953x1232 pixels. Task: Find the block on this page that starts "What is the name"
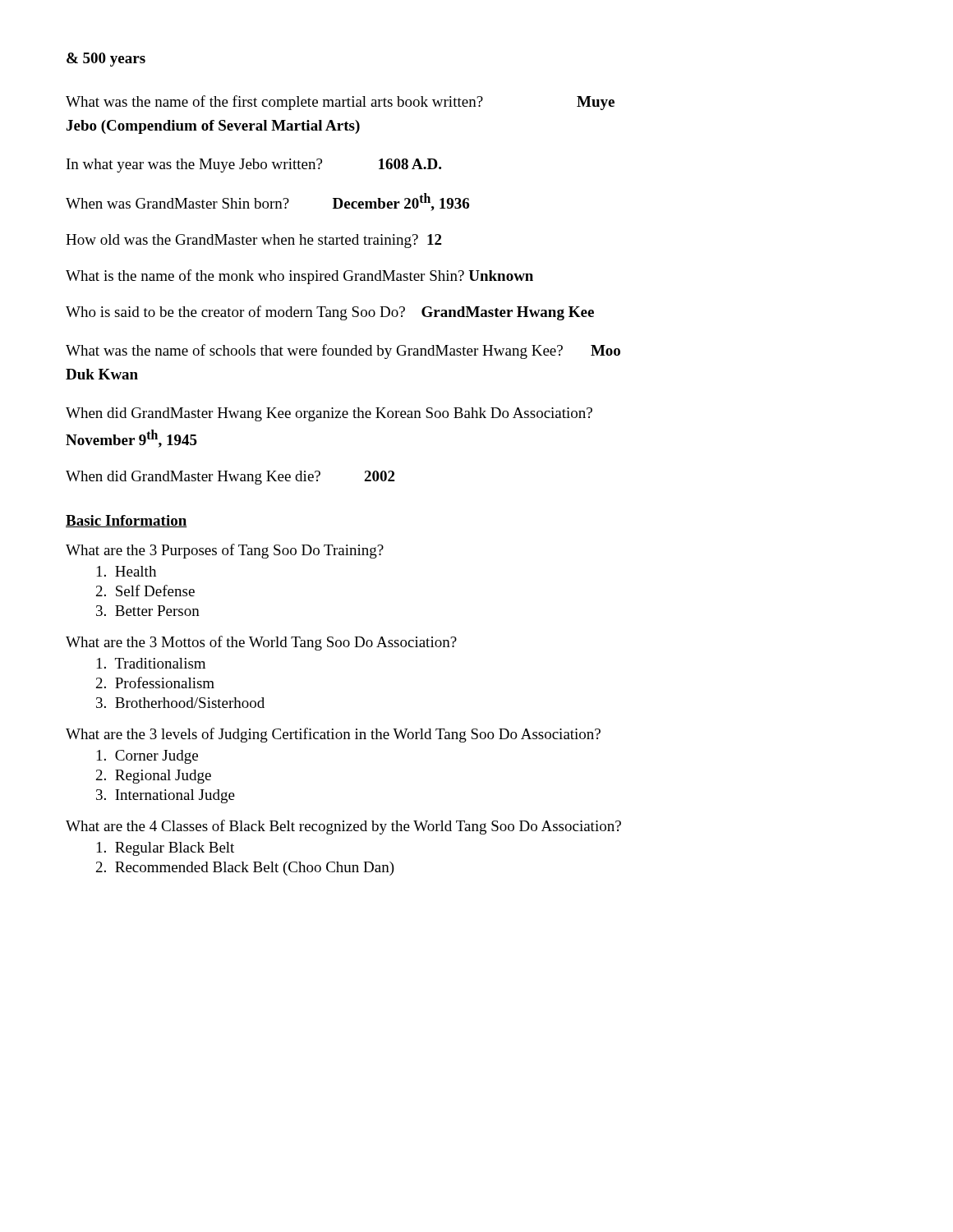[x=300, y=276]
